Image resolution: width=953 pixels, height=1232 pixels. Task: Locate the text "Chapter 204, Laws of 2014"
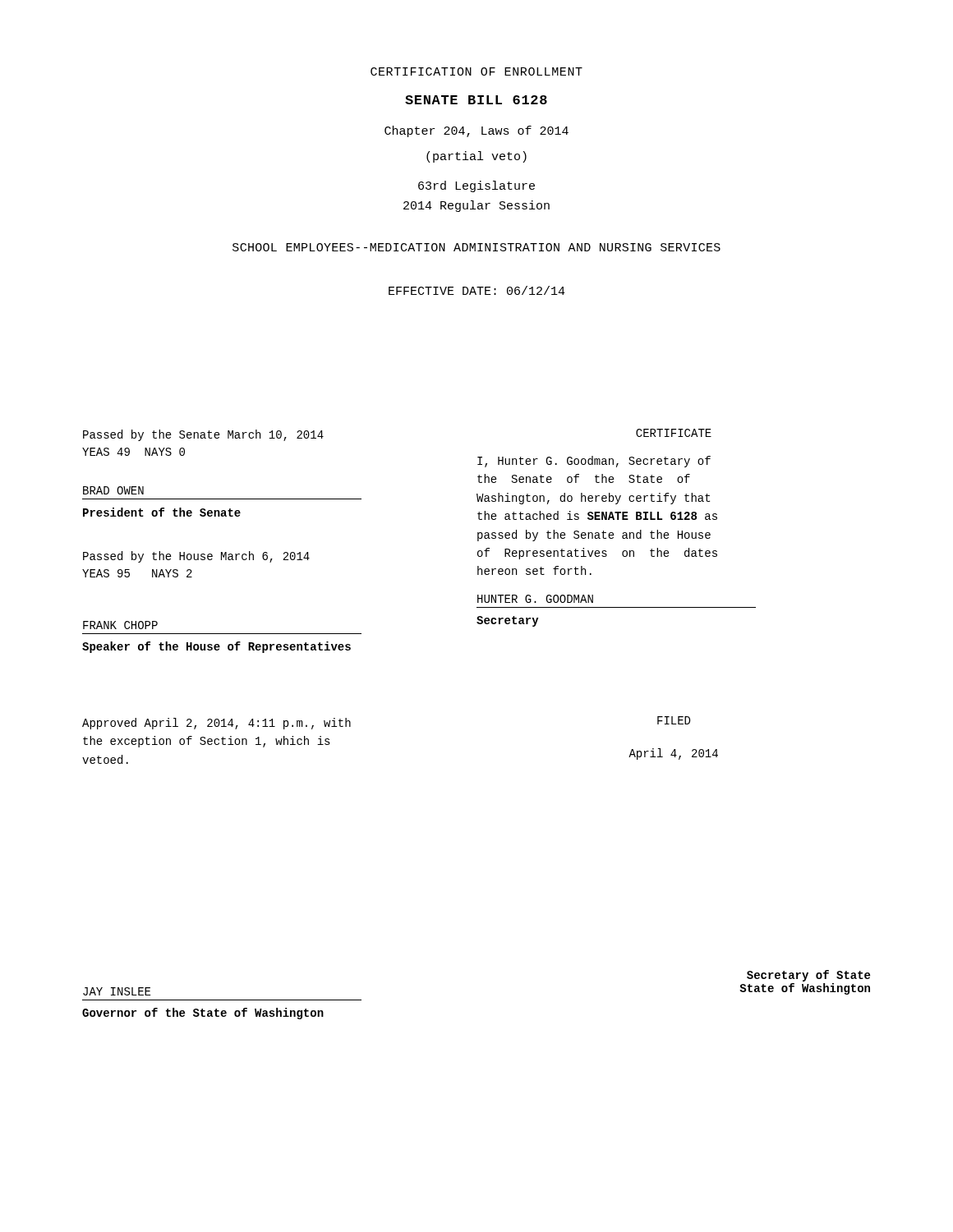click(x=476, y=132)
